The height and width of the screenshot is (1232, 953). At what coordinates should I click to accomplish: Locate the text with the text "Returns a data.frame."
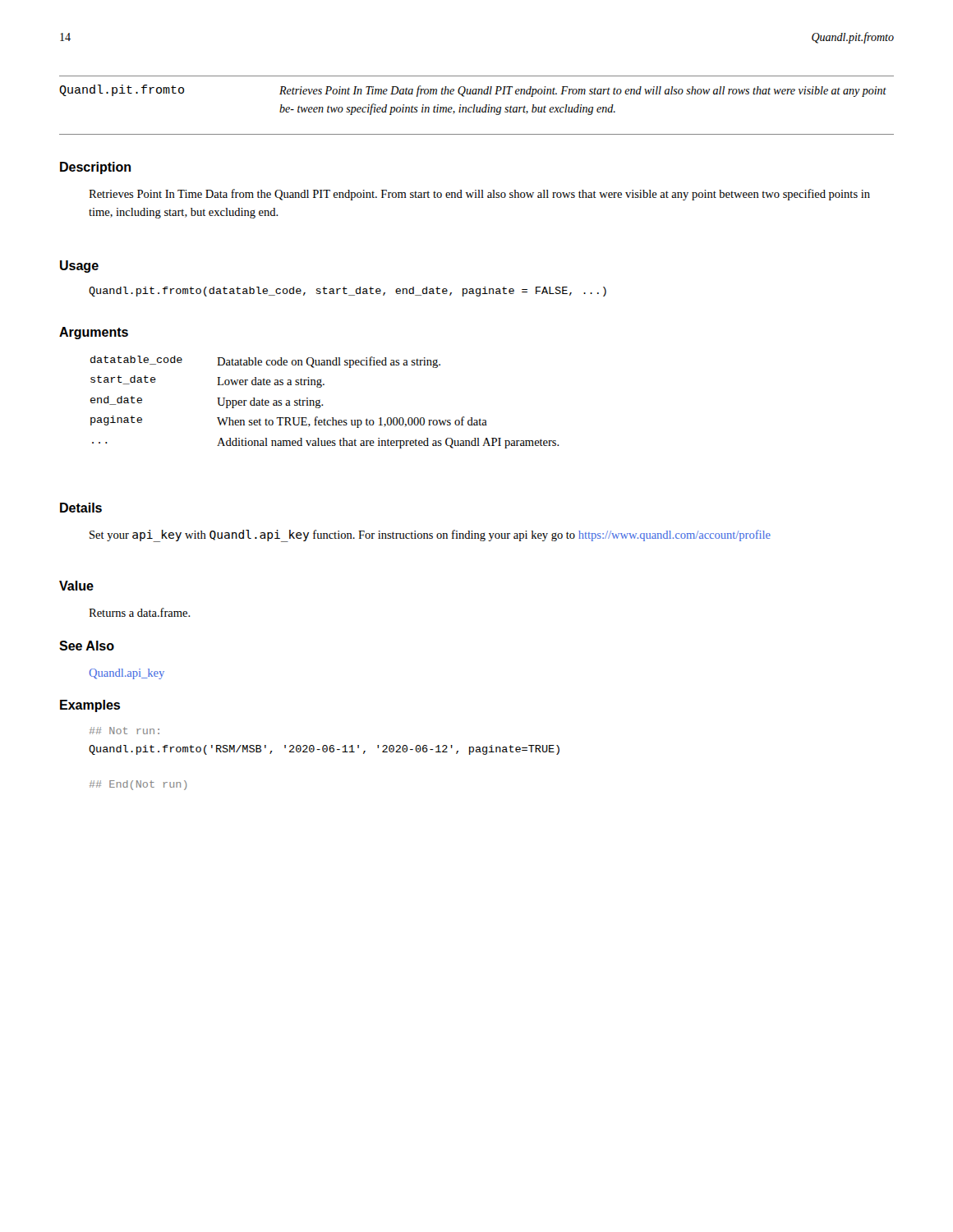(140, 613)
